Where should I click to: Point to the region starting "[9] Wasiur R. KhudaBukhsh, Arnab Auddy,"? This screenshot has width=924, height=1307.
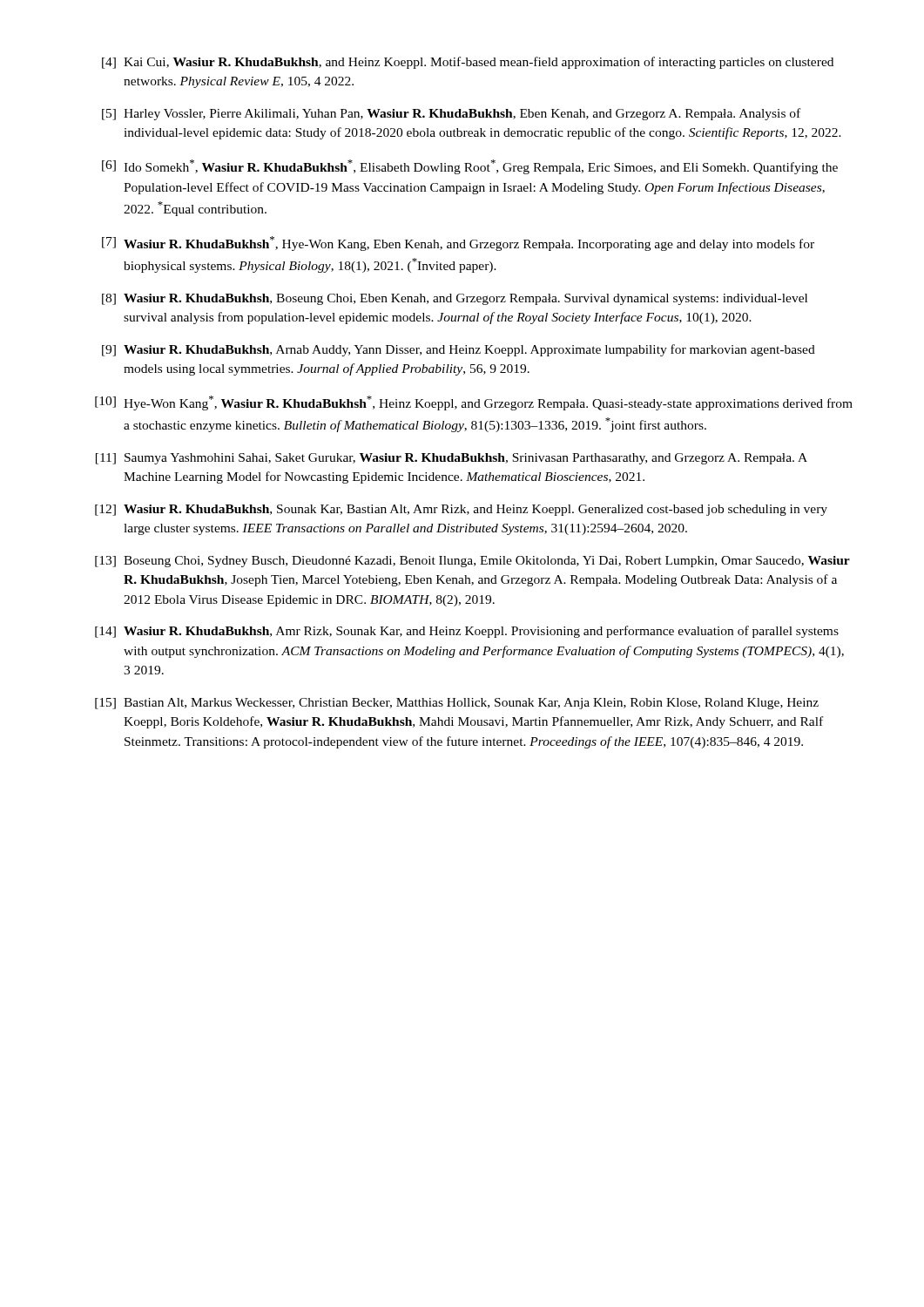pyautogui.click(x=466, y=359)
